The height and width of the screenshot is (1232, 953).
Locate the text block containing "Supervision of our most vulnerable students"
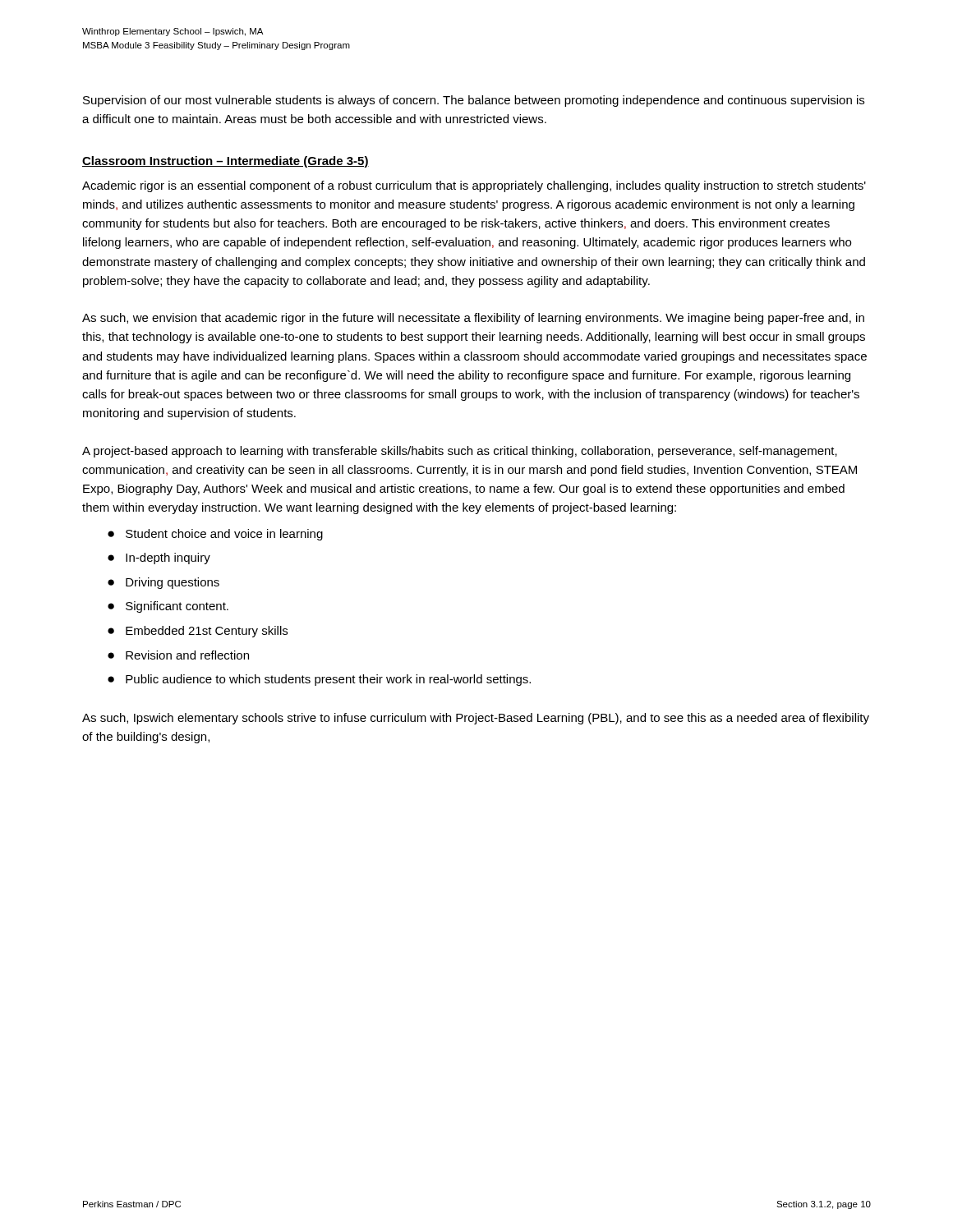(x=474, y=109)
